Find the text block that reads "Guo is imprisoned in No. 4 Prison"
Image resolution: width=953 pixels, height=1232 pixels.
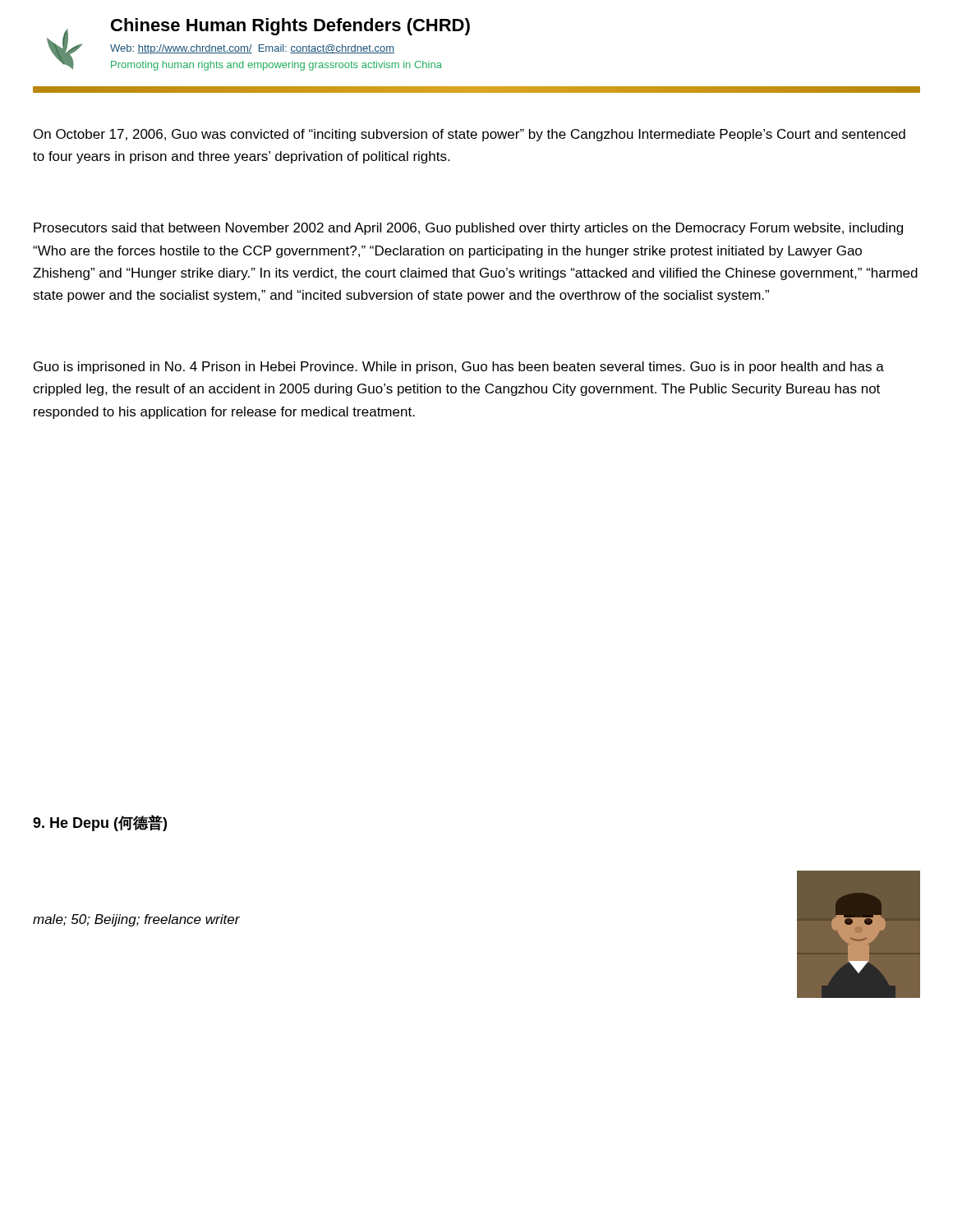coord(458,389)
